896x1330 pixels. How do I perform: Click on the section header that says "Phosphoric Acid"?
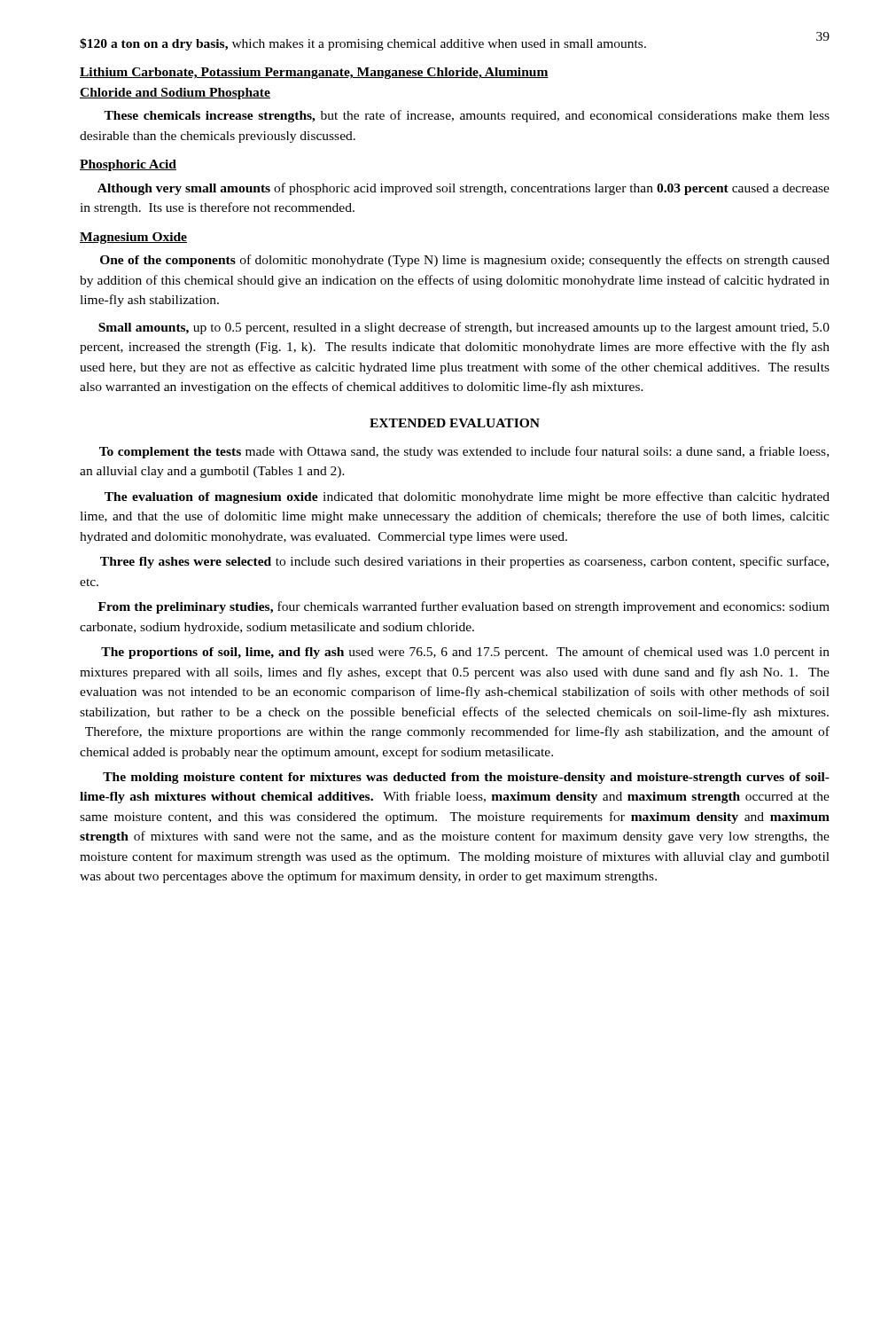(x=128, y=164)
